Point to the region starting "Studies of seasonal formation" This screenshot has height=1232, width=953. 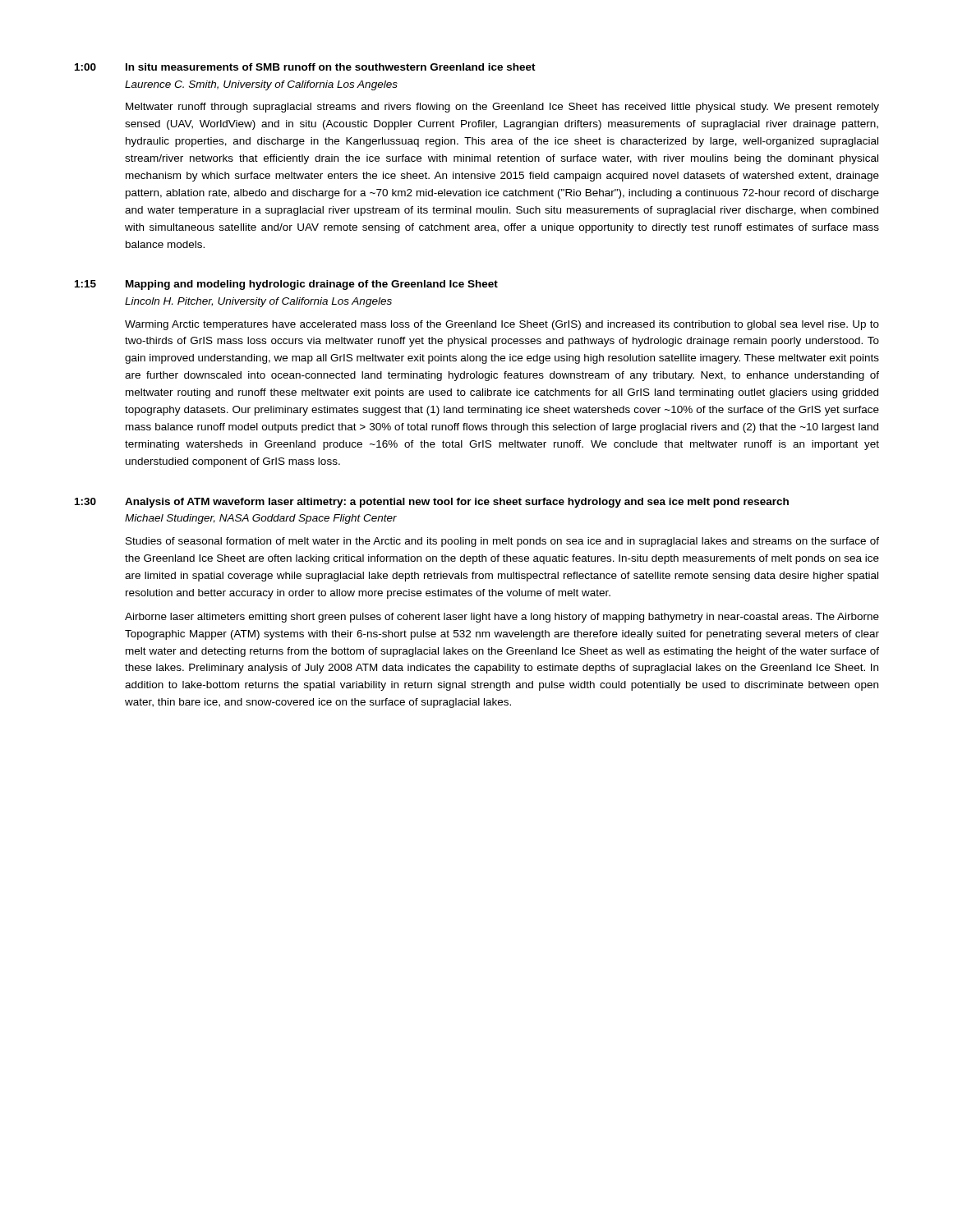click(502, 622)
